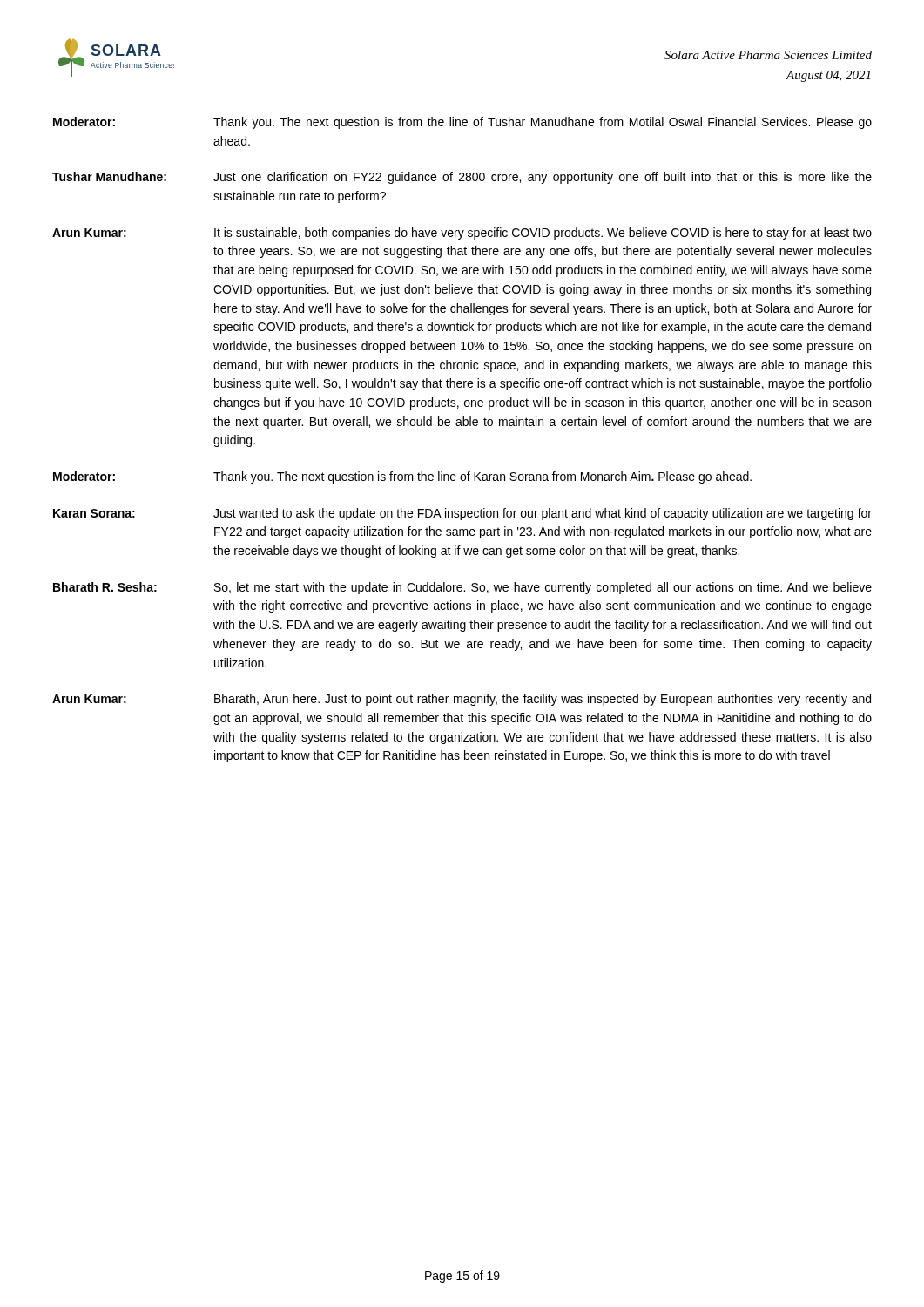
Task: Select the logo
Action: [x=113, y=59]
